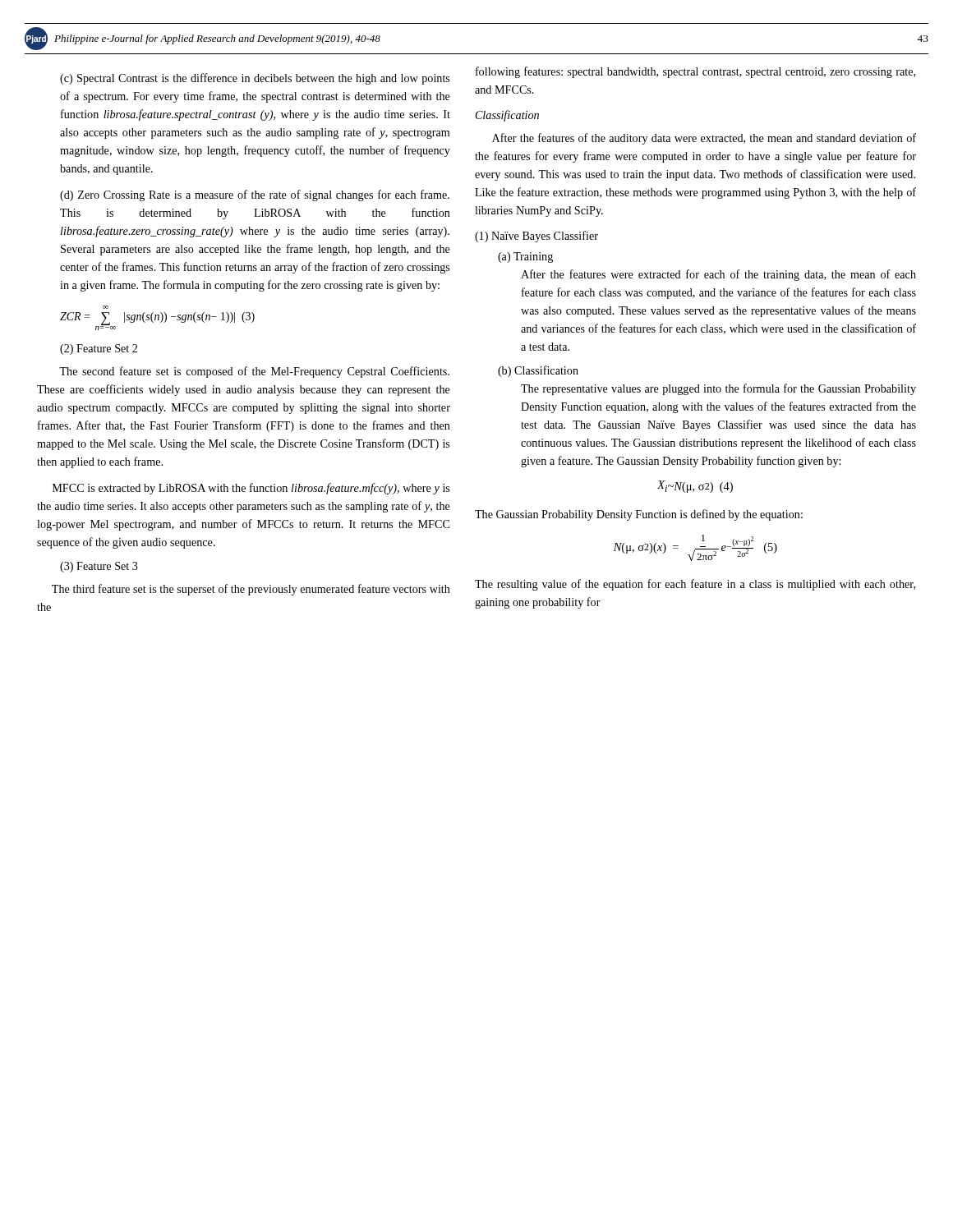Select the section header
The width and height of the screenshot is (953, 1232).
[x=507, y=115]
